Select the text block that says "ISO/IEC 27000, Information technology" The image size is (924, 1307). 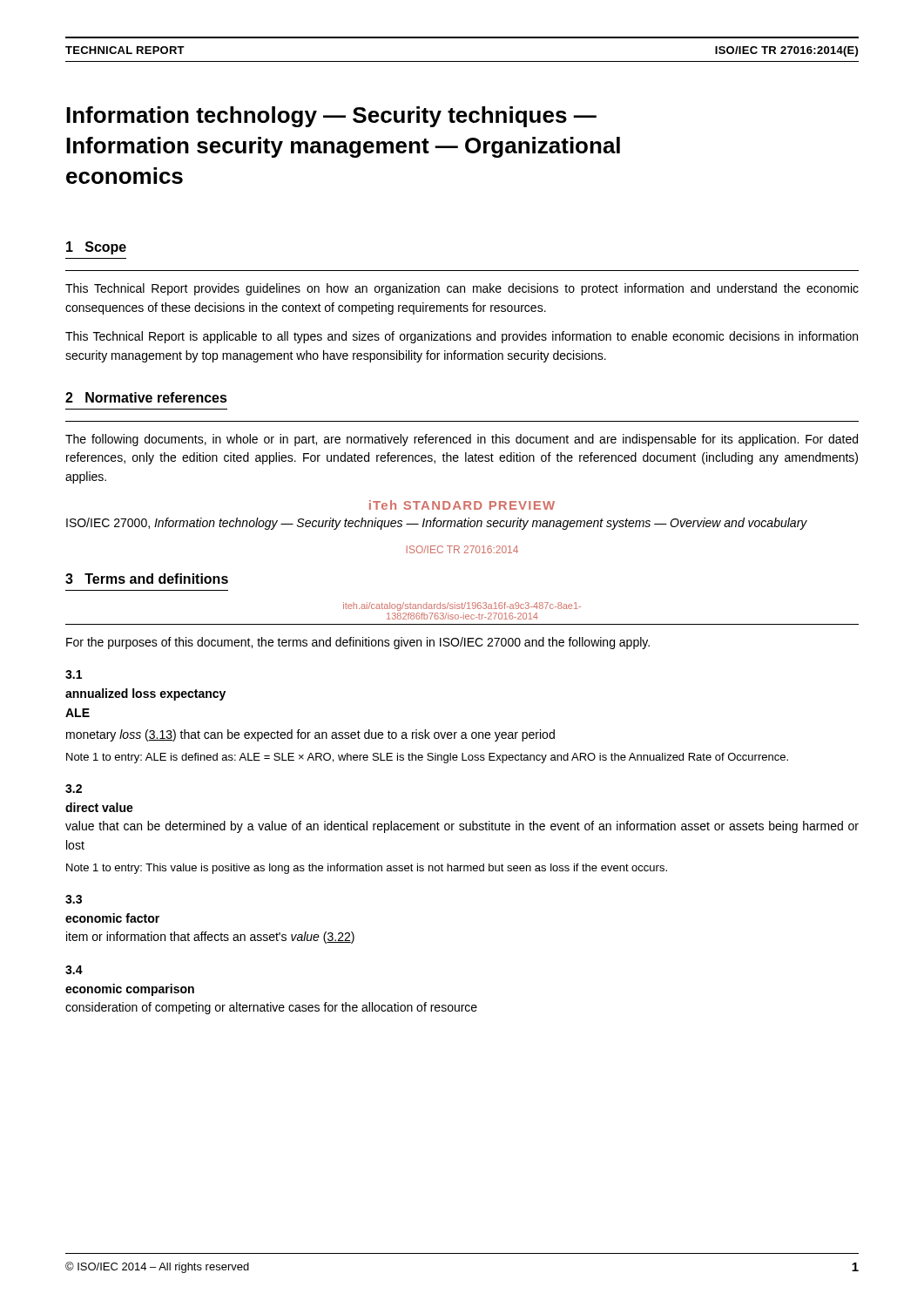point(462,523)
